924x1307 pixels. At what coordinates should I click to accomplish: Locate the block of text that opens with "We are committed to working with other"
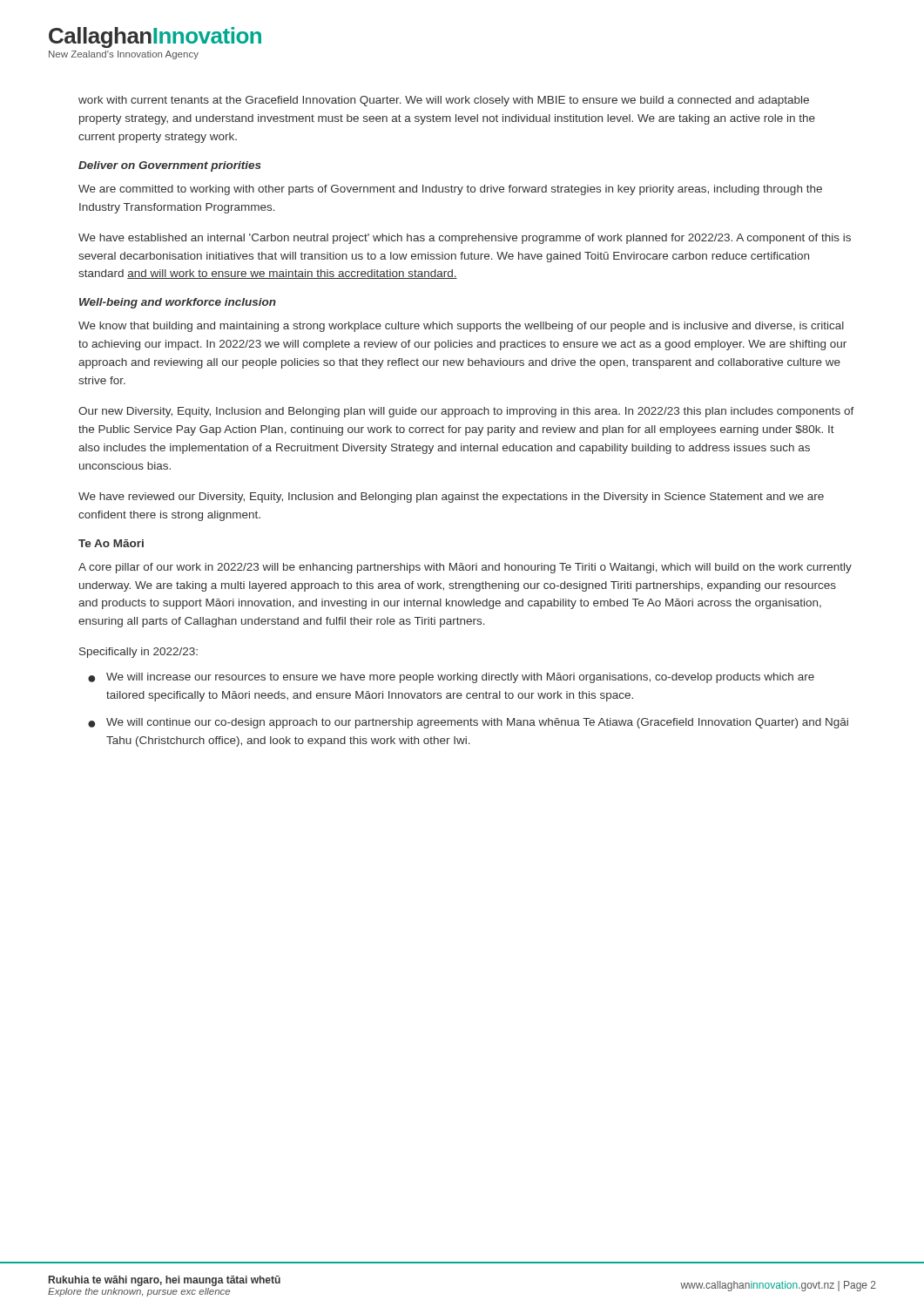point(450,198)
